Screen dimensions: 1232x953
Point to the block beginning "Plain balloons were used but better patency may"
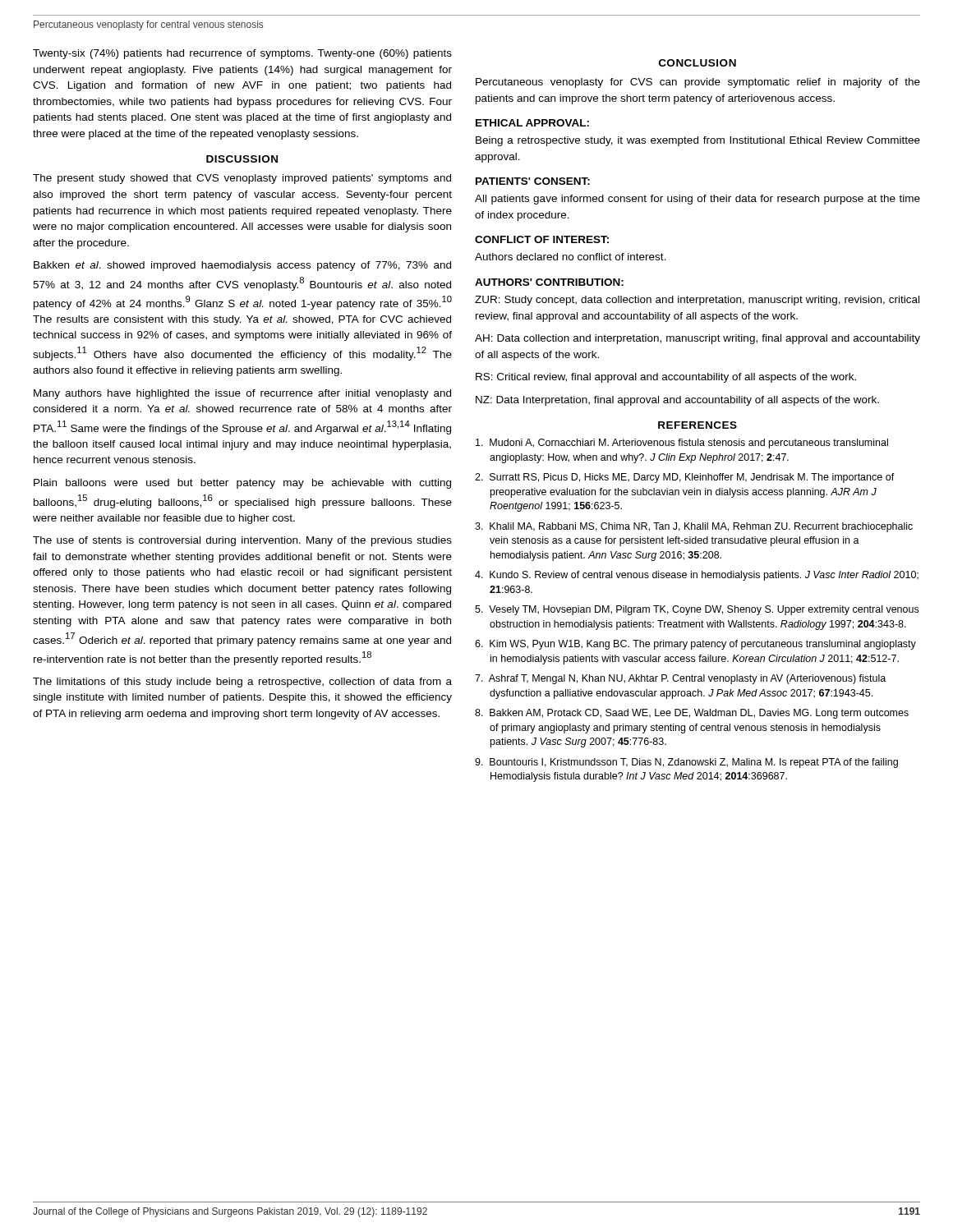coord(242,500)
